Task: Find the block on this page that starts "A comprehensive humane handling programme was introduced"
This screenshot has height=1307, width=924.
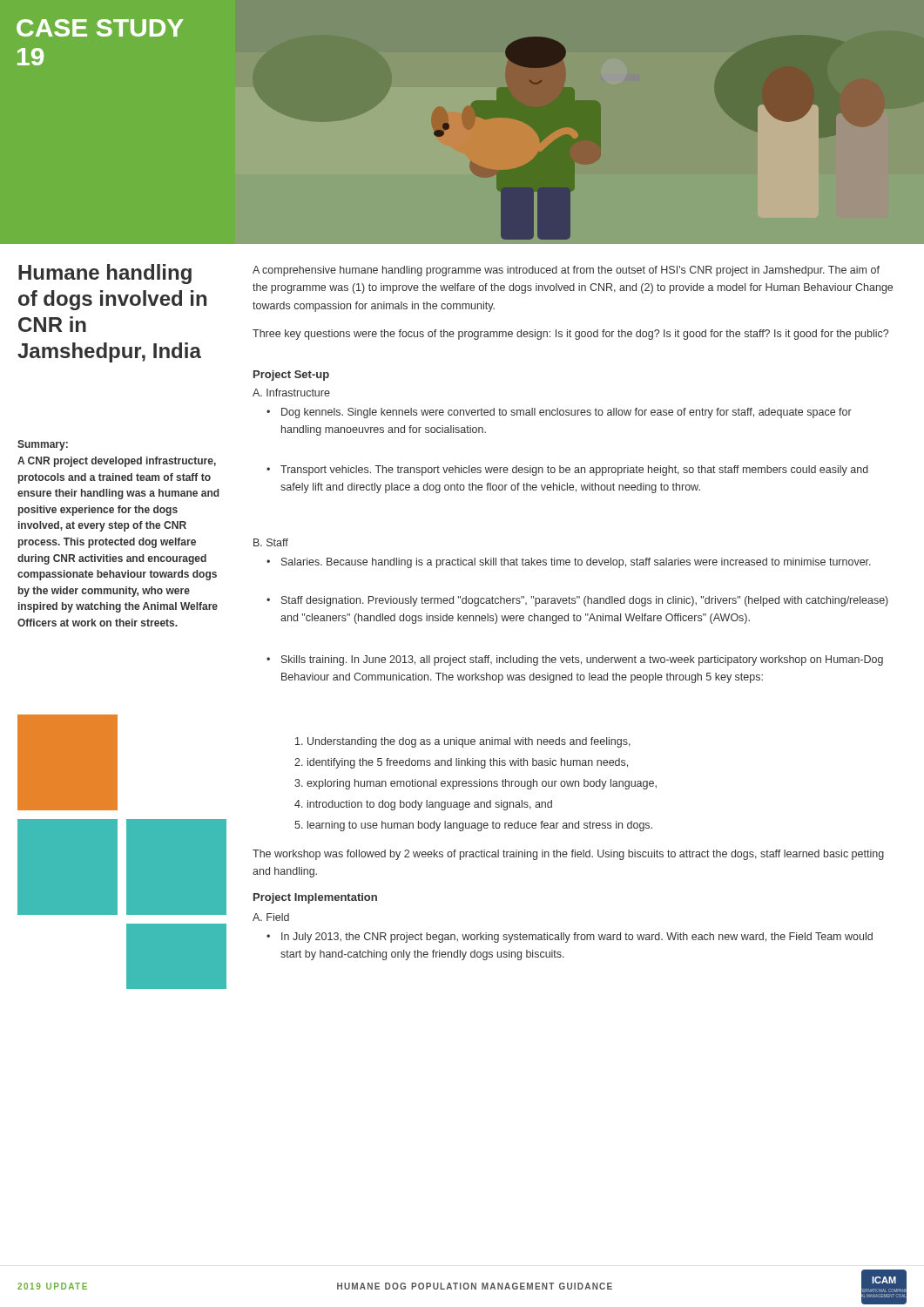Action: tap(575, 302)
